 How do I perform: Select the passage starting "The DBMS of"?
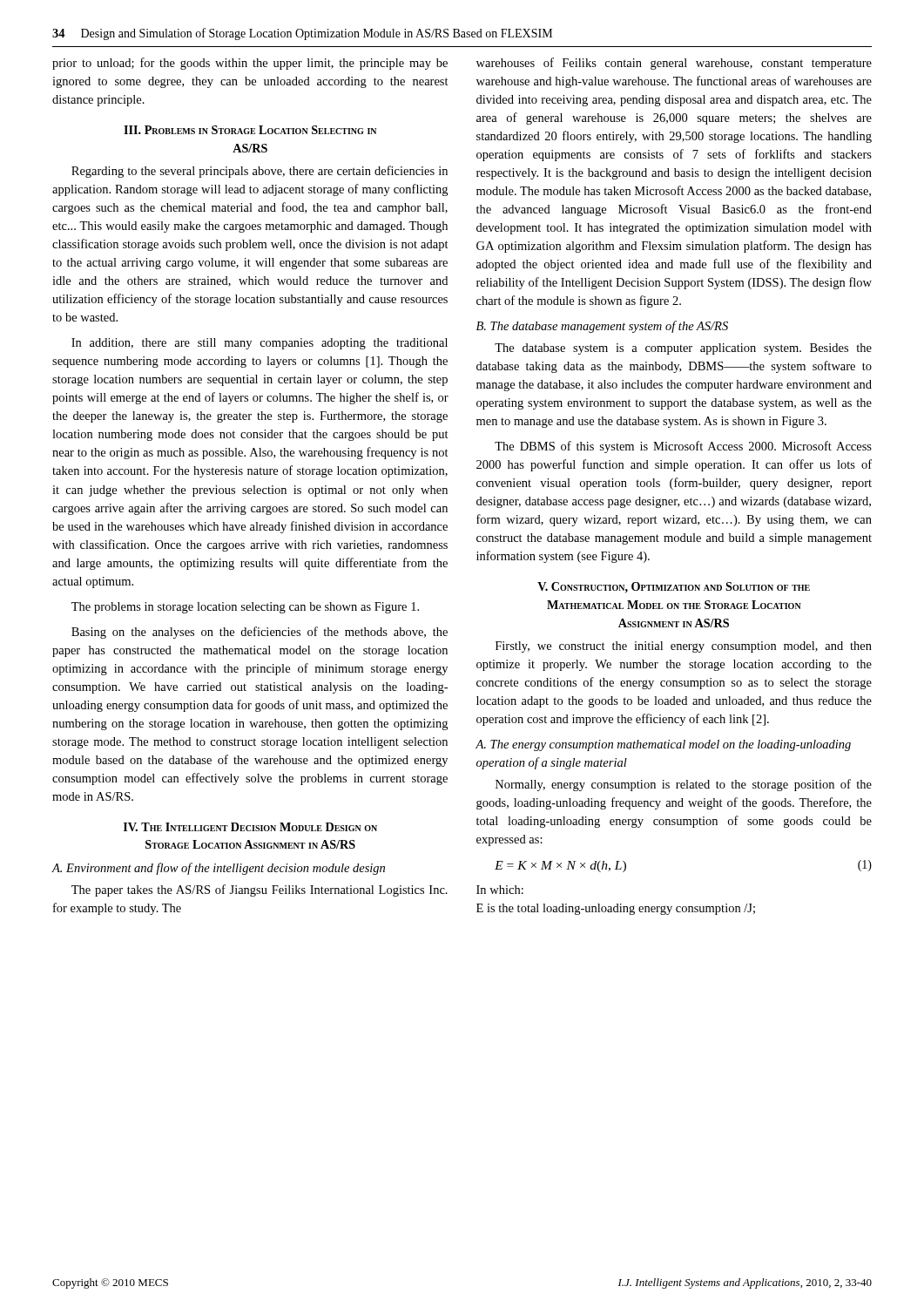pyautogui.click(x=674, y=502)
